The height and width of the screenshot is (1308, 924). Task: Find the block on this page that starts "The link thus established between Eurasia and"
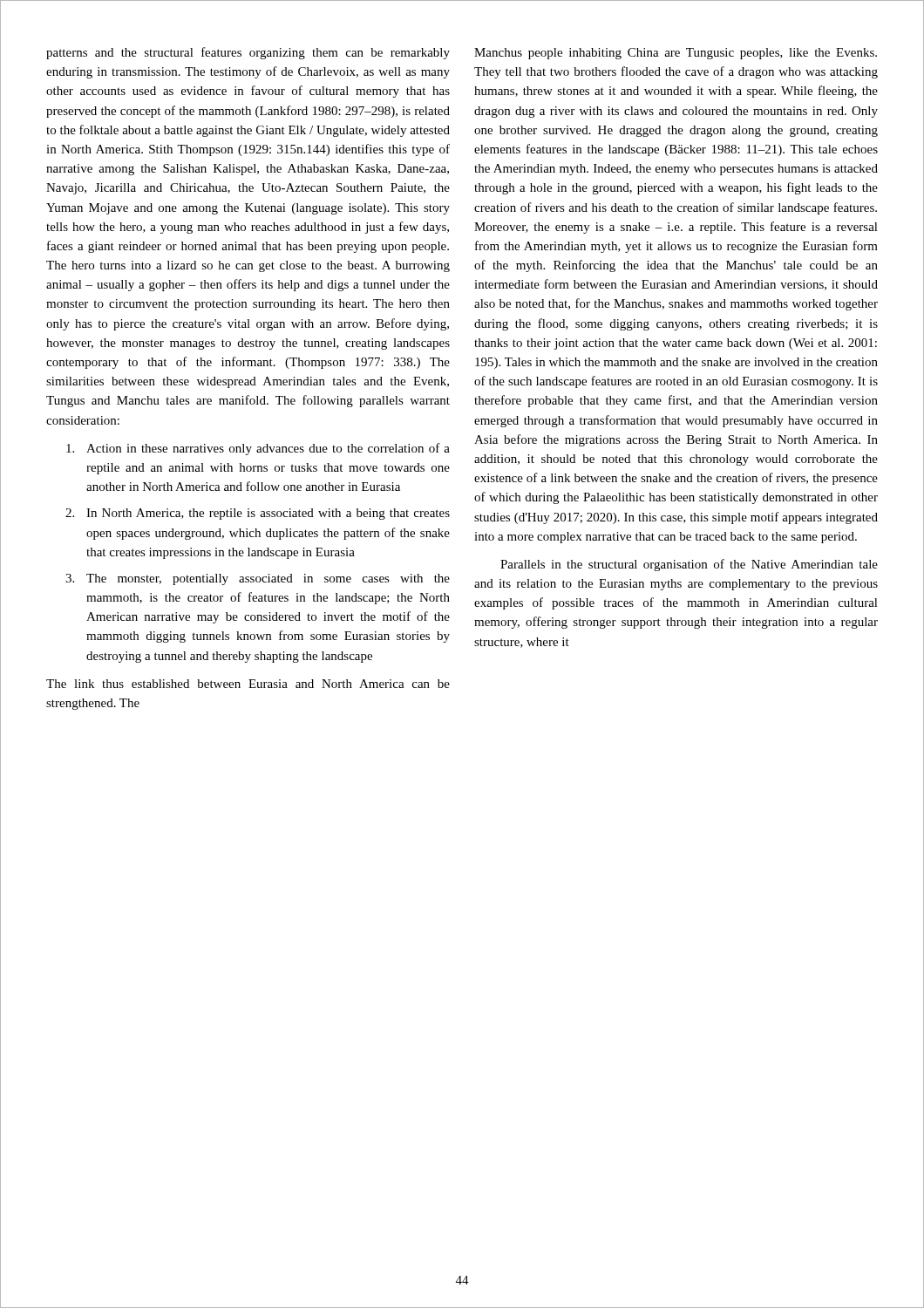pos(248,693)
